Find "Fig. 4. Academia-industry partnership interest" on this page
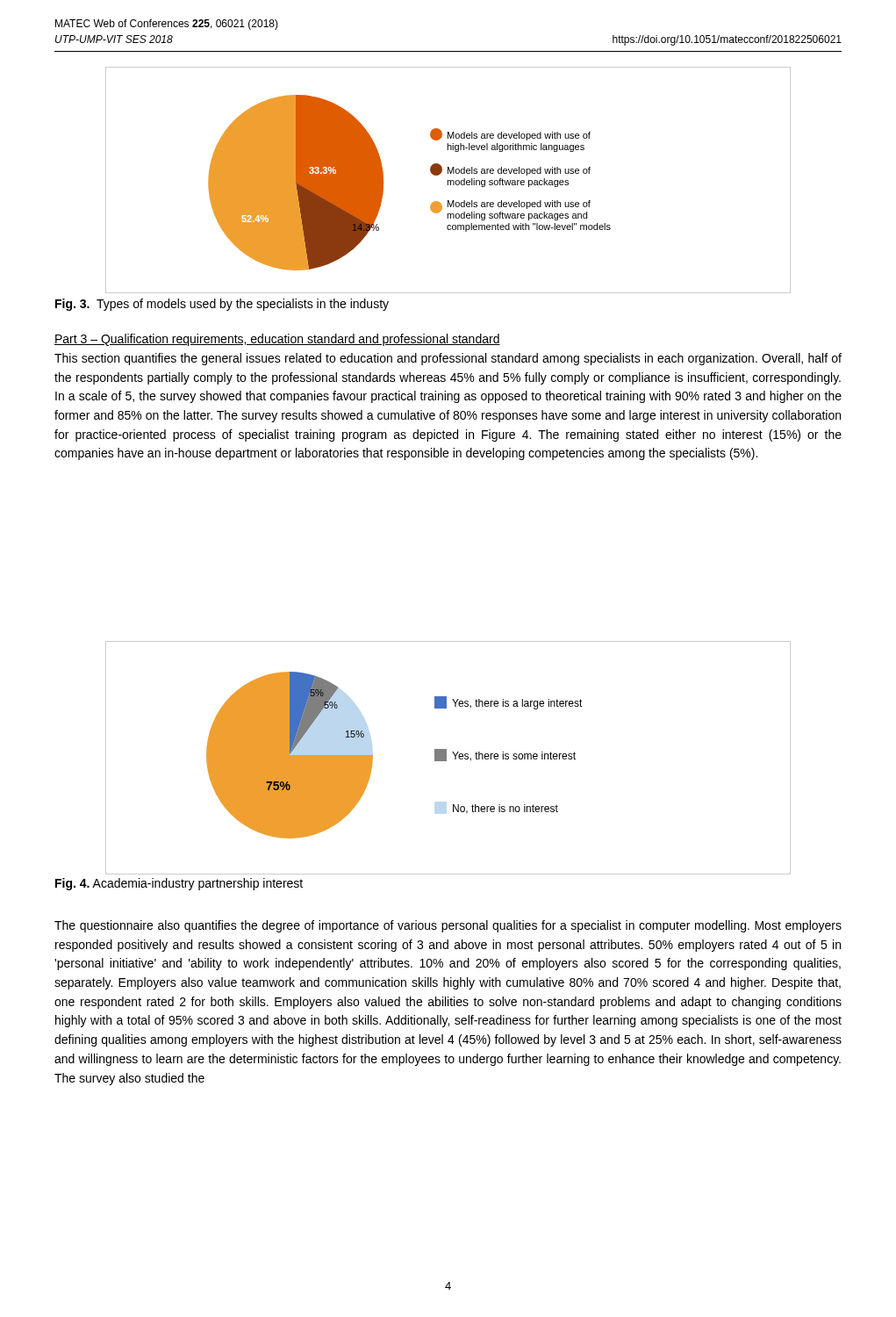 [x=179, y=883]
